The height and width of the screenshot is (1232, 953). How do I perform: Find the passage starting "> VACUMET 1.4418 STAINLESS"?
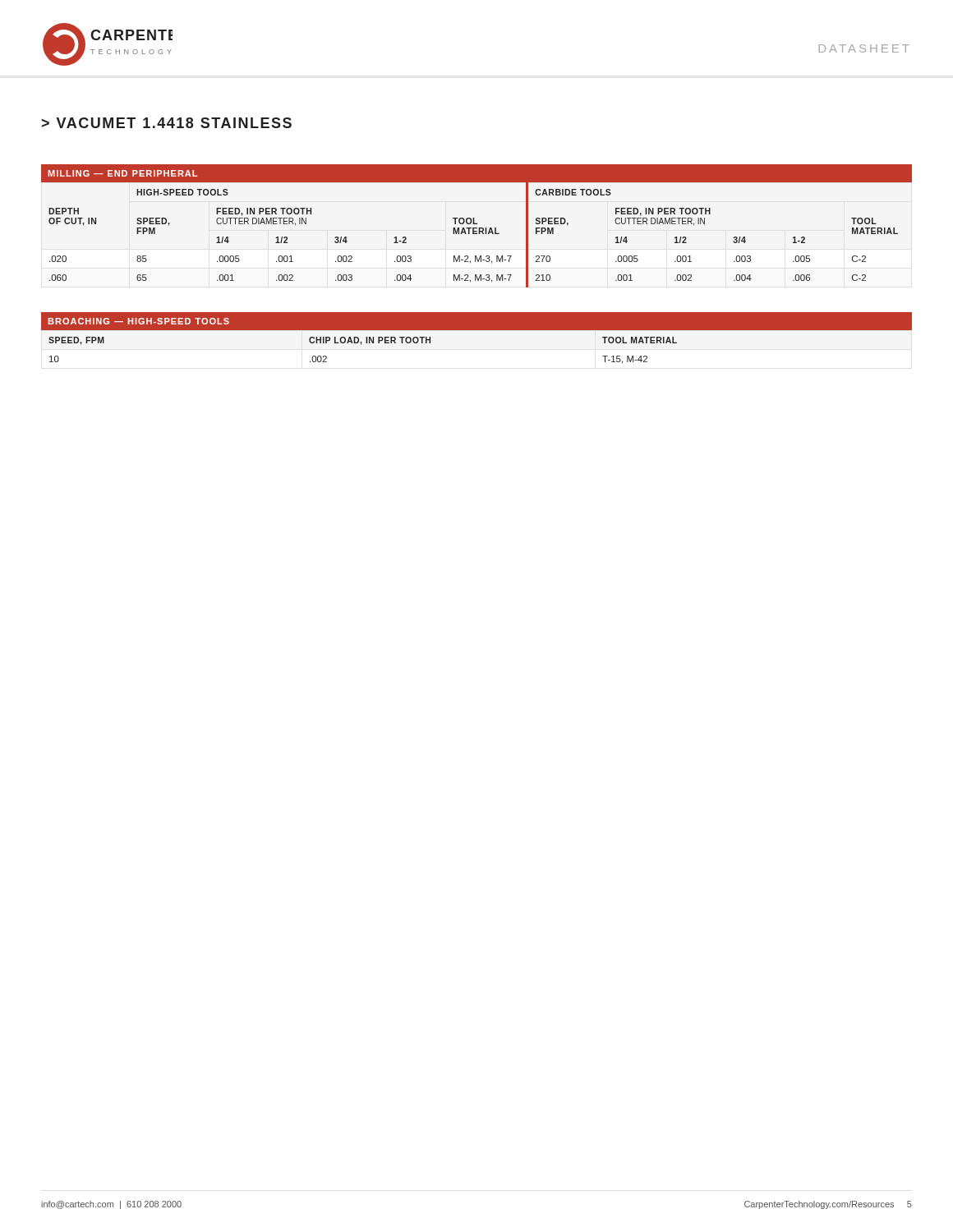[x=167, y=123]
